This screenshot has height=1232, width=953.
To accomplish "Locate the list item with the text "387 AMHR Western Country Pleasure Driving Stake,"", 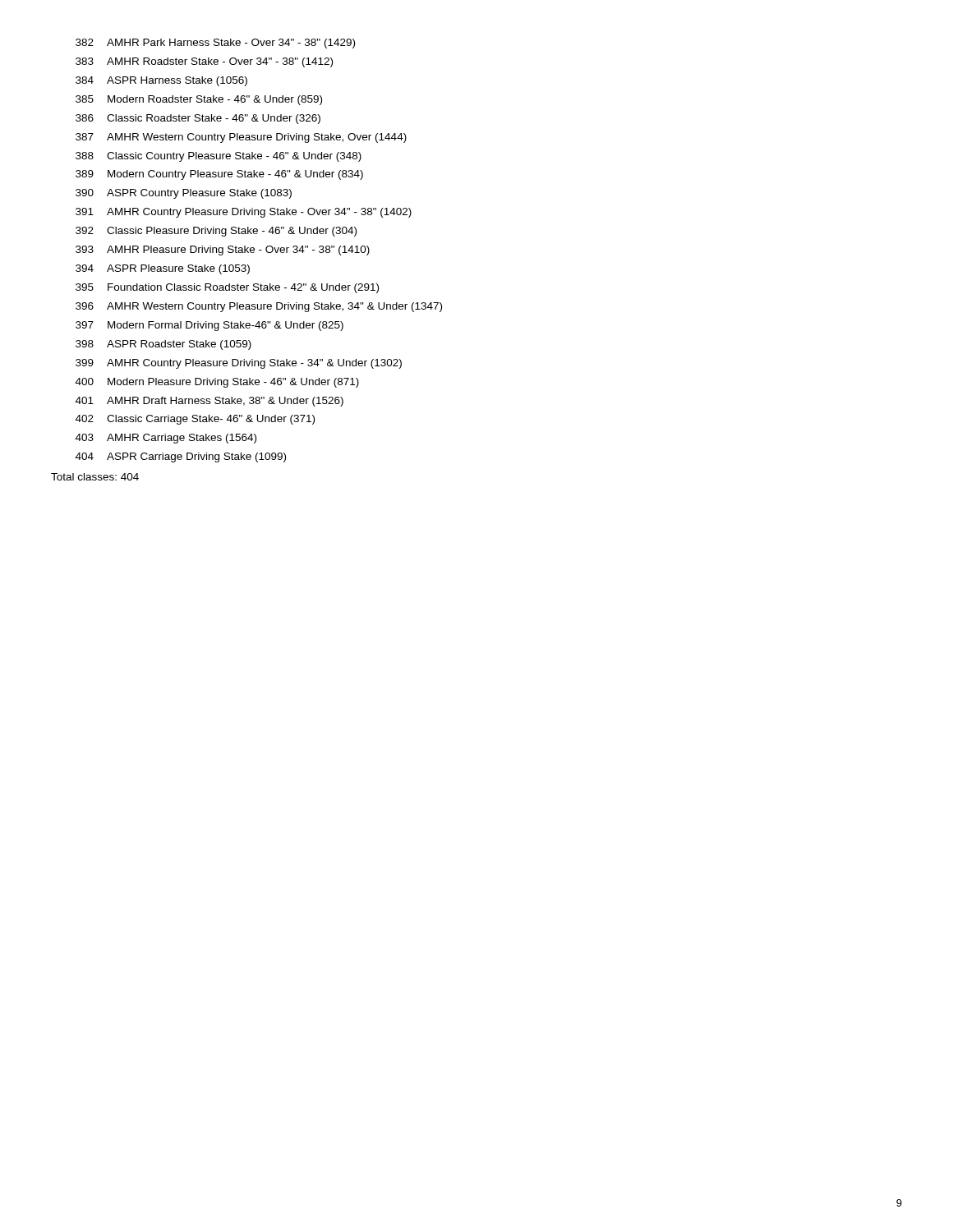I will 241,138.
